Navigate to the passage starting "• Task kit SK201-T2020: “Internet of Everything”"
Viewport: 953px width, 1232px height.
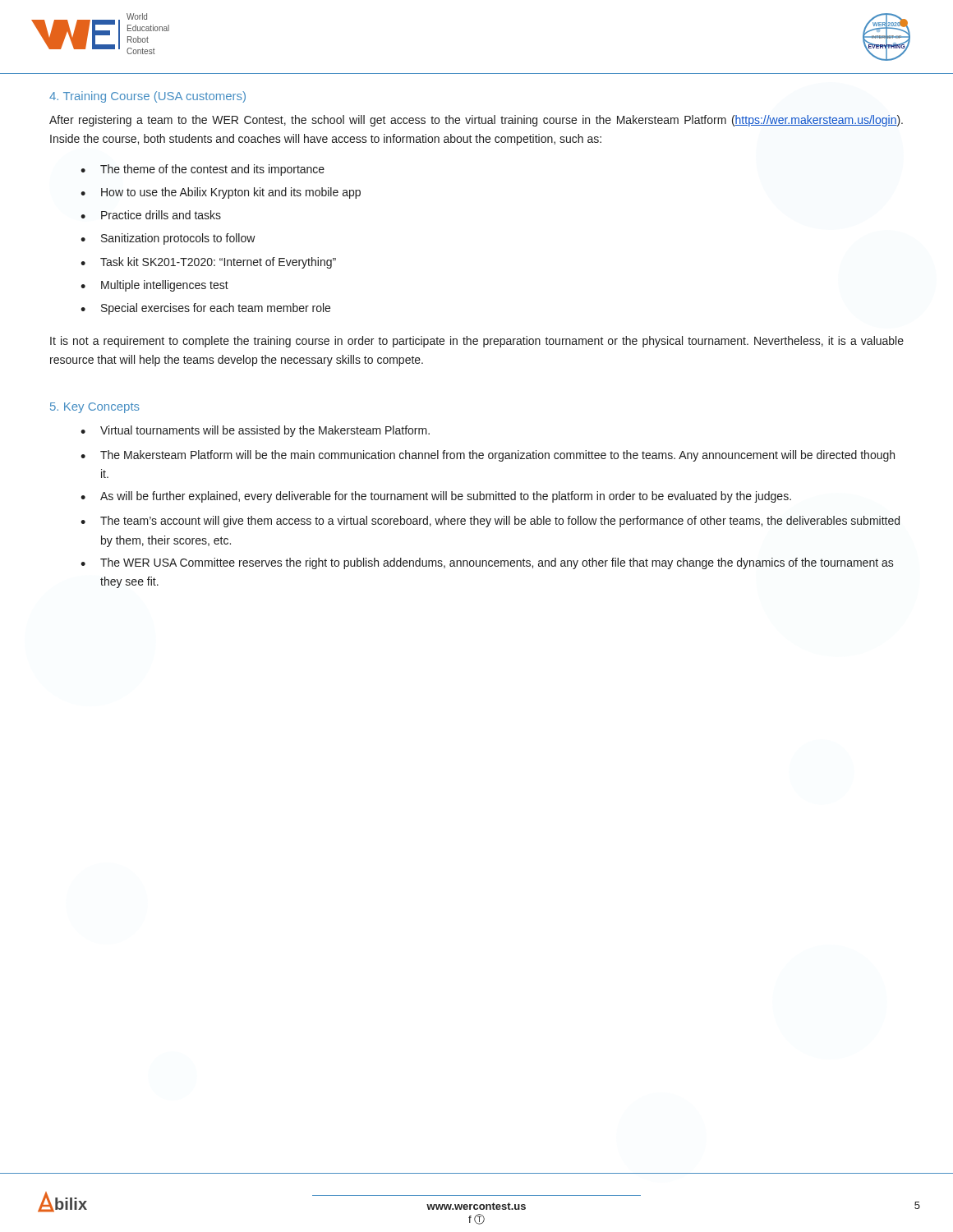(208, 263)
